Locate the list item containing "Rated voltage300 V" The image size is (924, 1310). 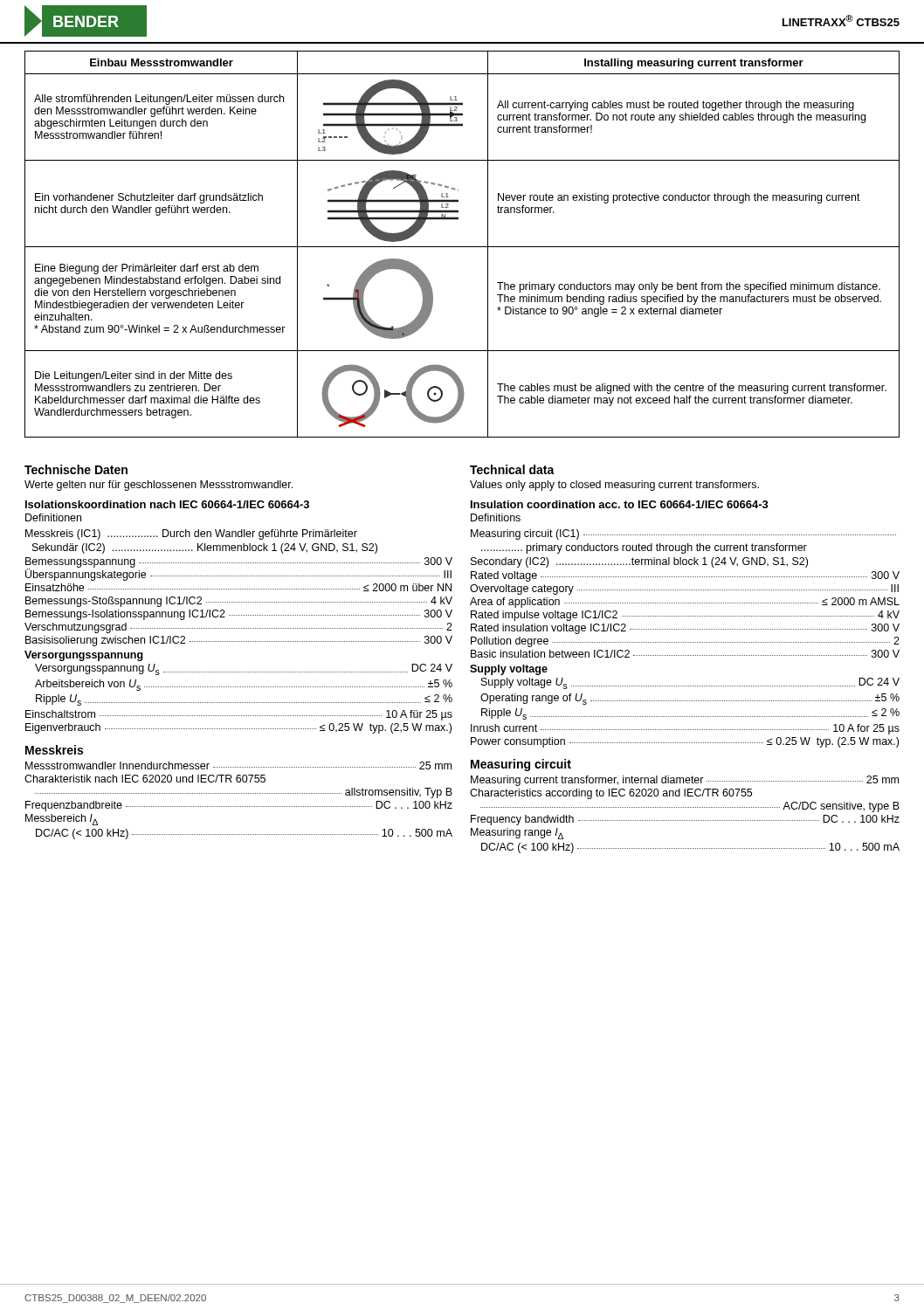click(685, 576)
